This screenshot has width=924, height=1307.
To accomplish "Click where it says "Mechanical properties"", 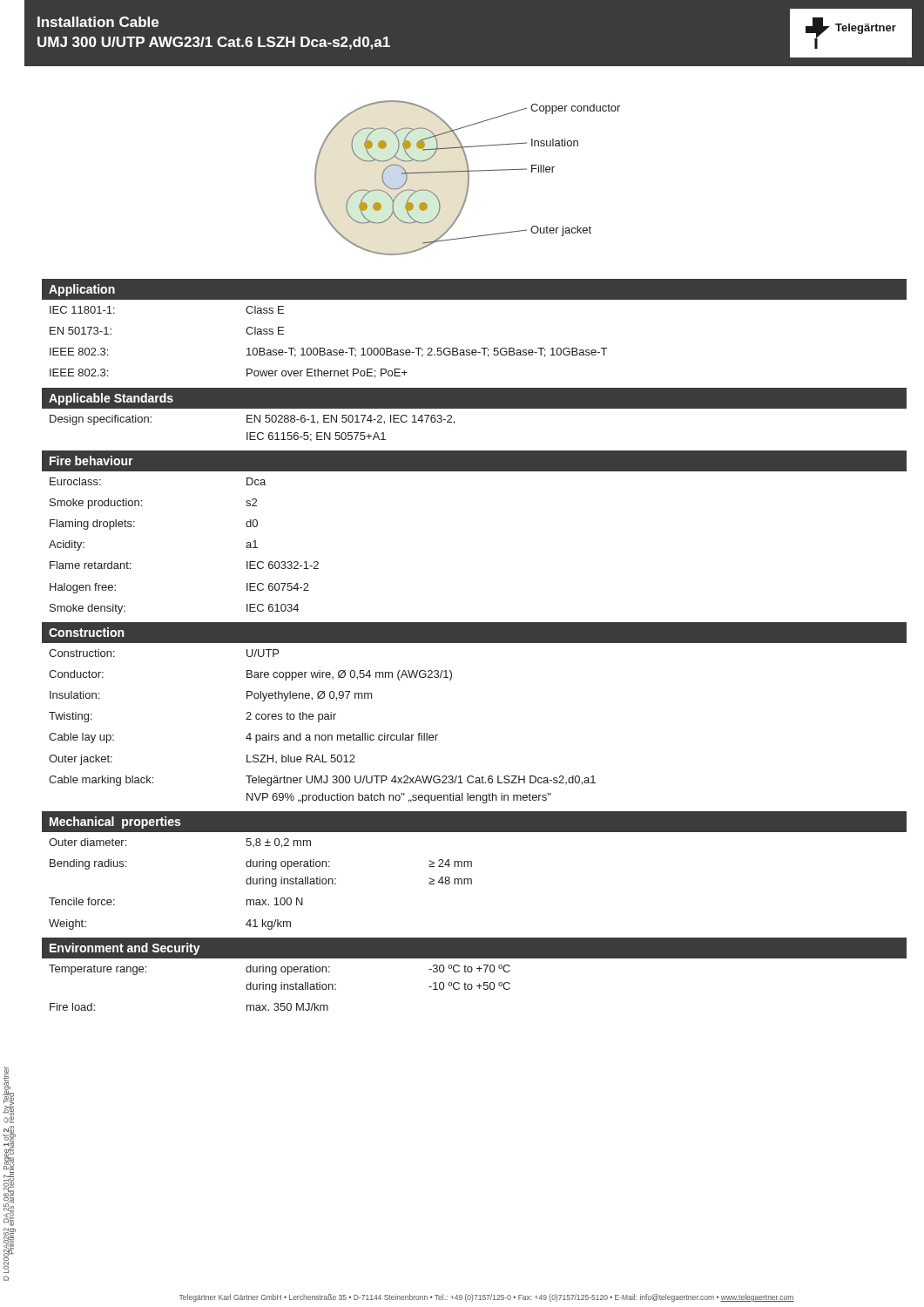I will coord(115,822).
